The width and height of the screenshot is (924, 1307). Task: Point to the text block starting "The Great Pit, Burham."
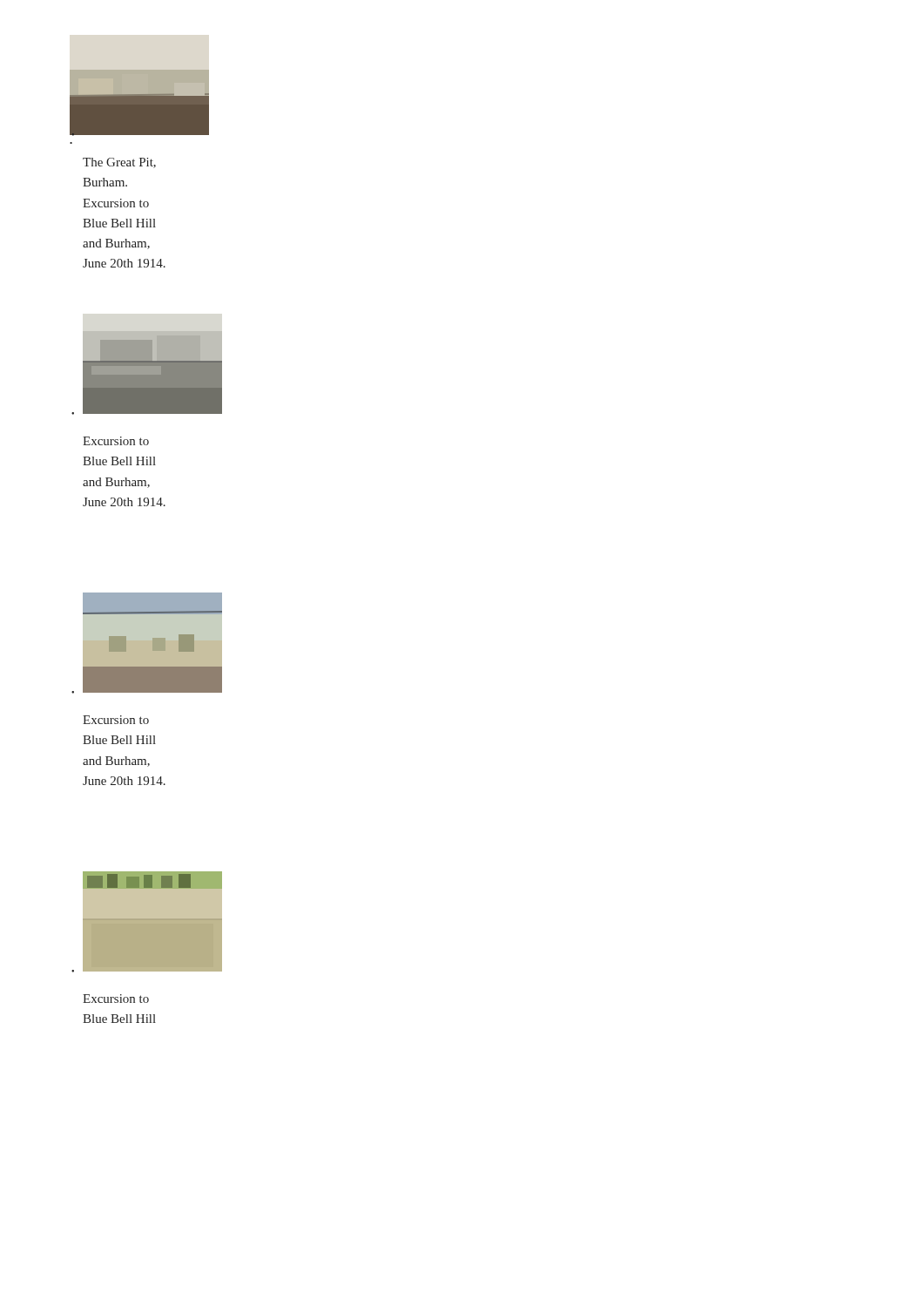[124, 213]
